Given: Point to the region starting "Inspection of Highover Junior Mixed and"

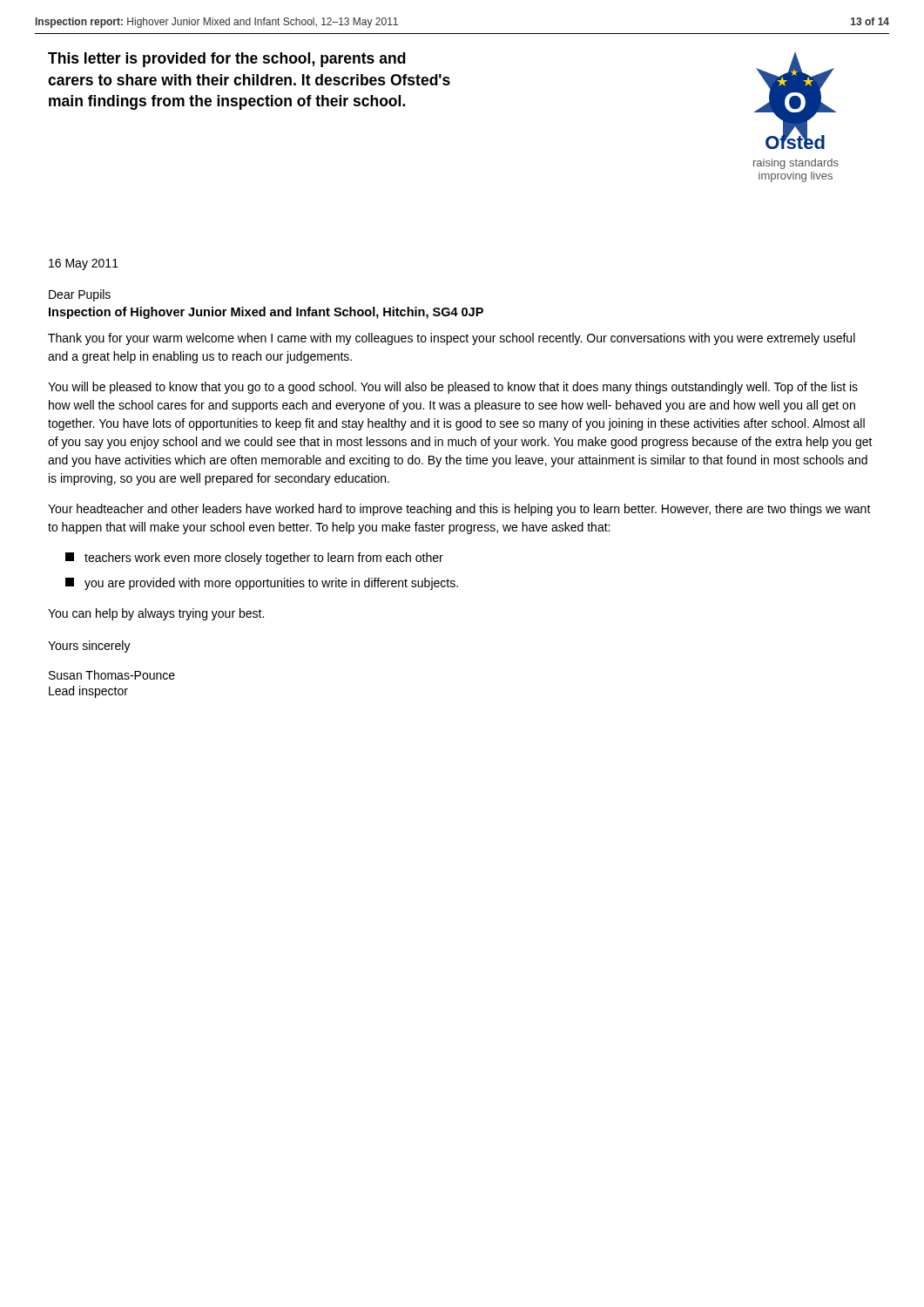Looking at the screenshot, I should 266,312.
